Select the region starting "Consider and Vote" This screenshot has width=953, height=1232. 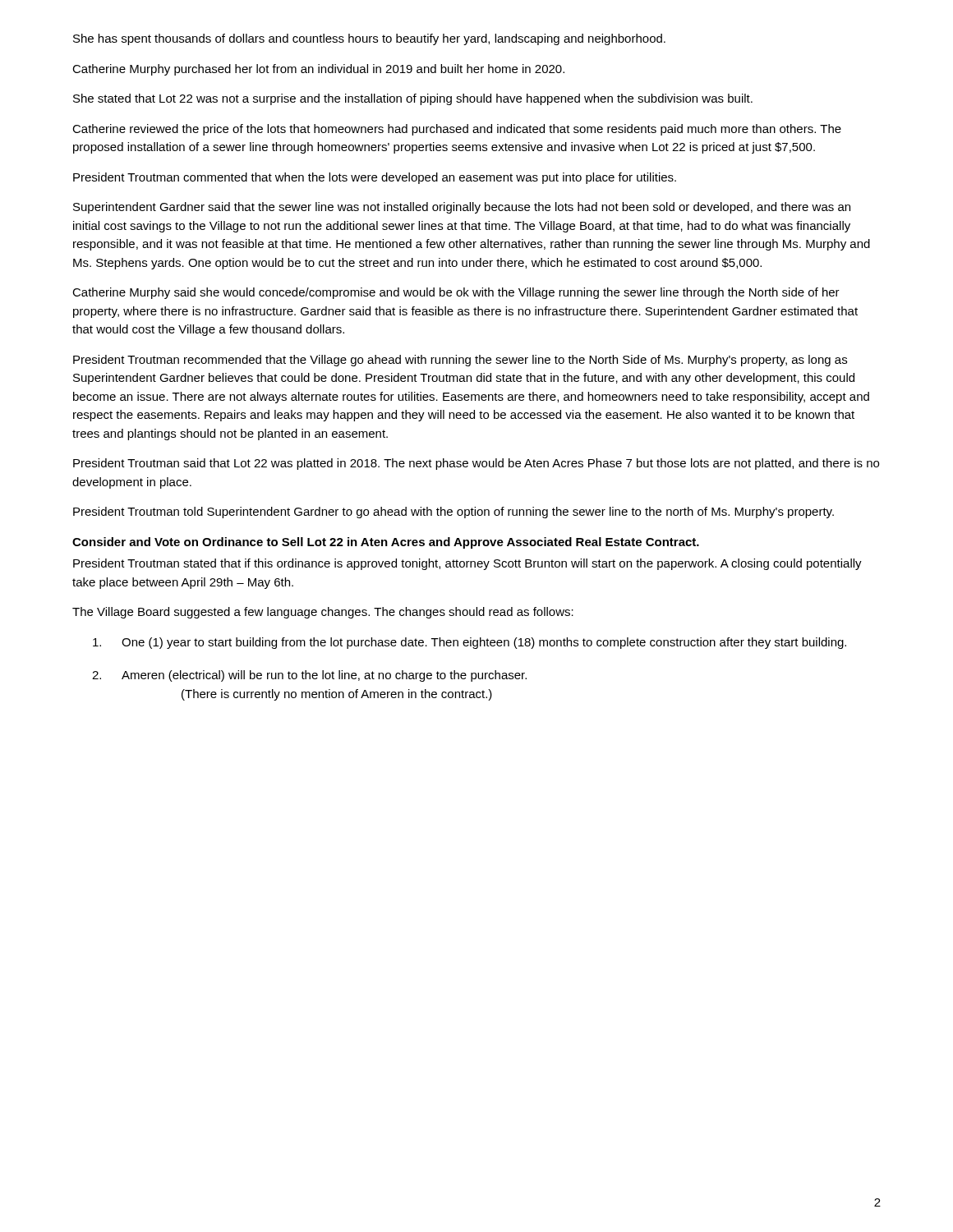coord(386,541)
